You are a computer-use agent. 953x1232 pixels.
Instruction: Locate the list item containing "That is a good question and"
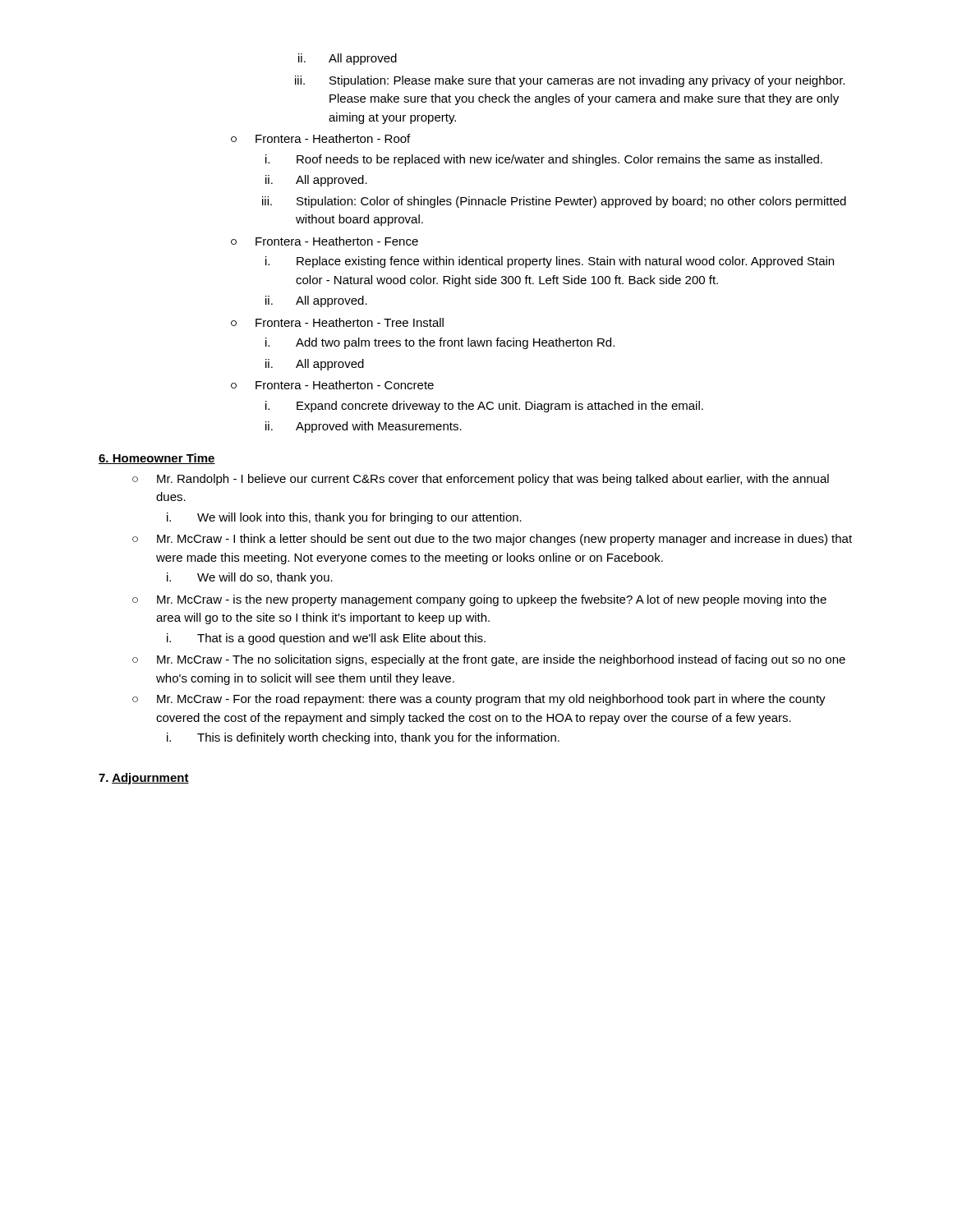[x=342, y=637]
